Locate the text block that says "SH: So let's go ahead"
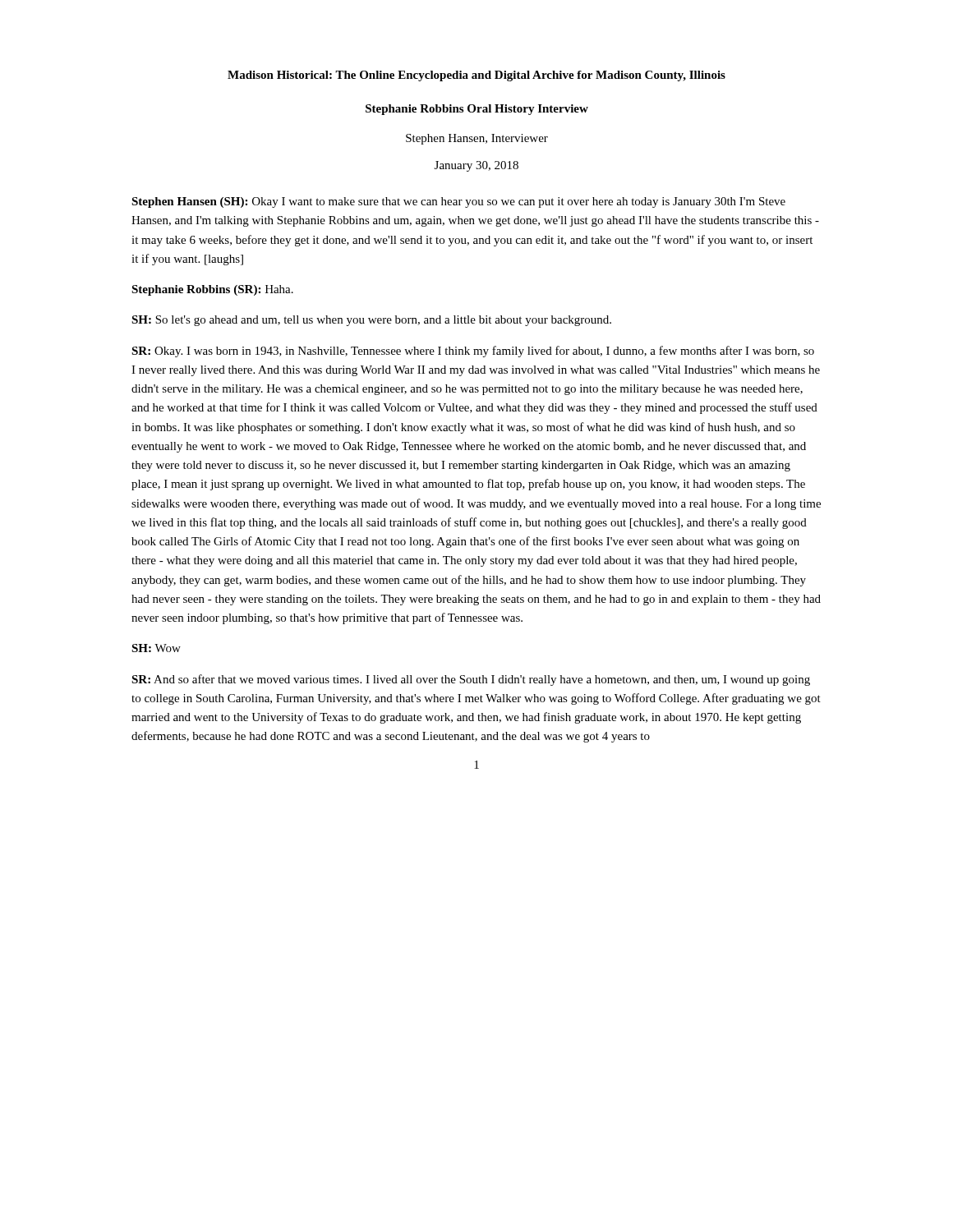953x1232 pixels. coord(372,320)
